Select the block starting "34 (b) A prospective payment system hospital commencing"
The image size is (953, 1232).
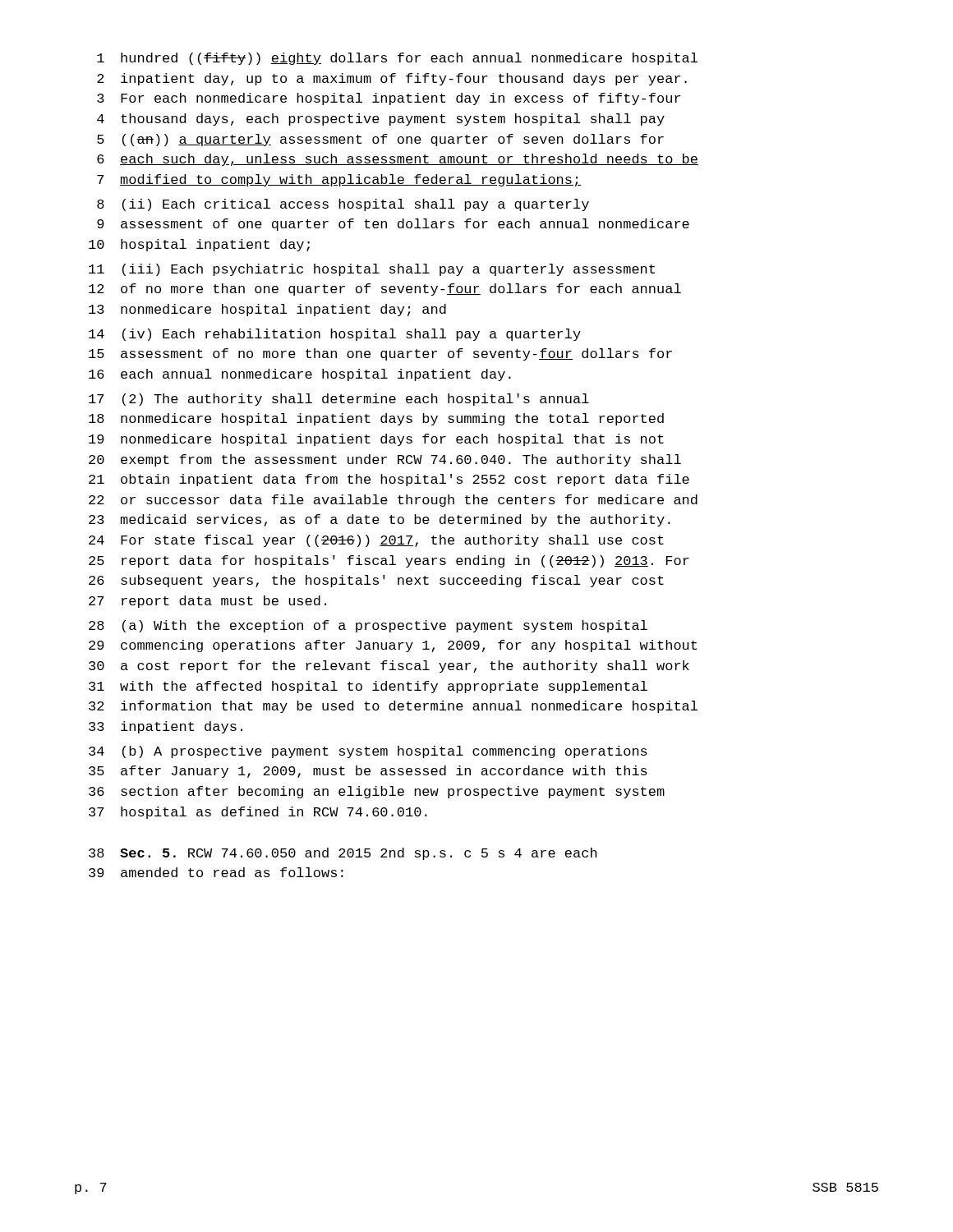click(x=476, y=783)
